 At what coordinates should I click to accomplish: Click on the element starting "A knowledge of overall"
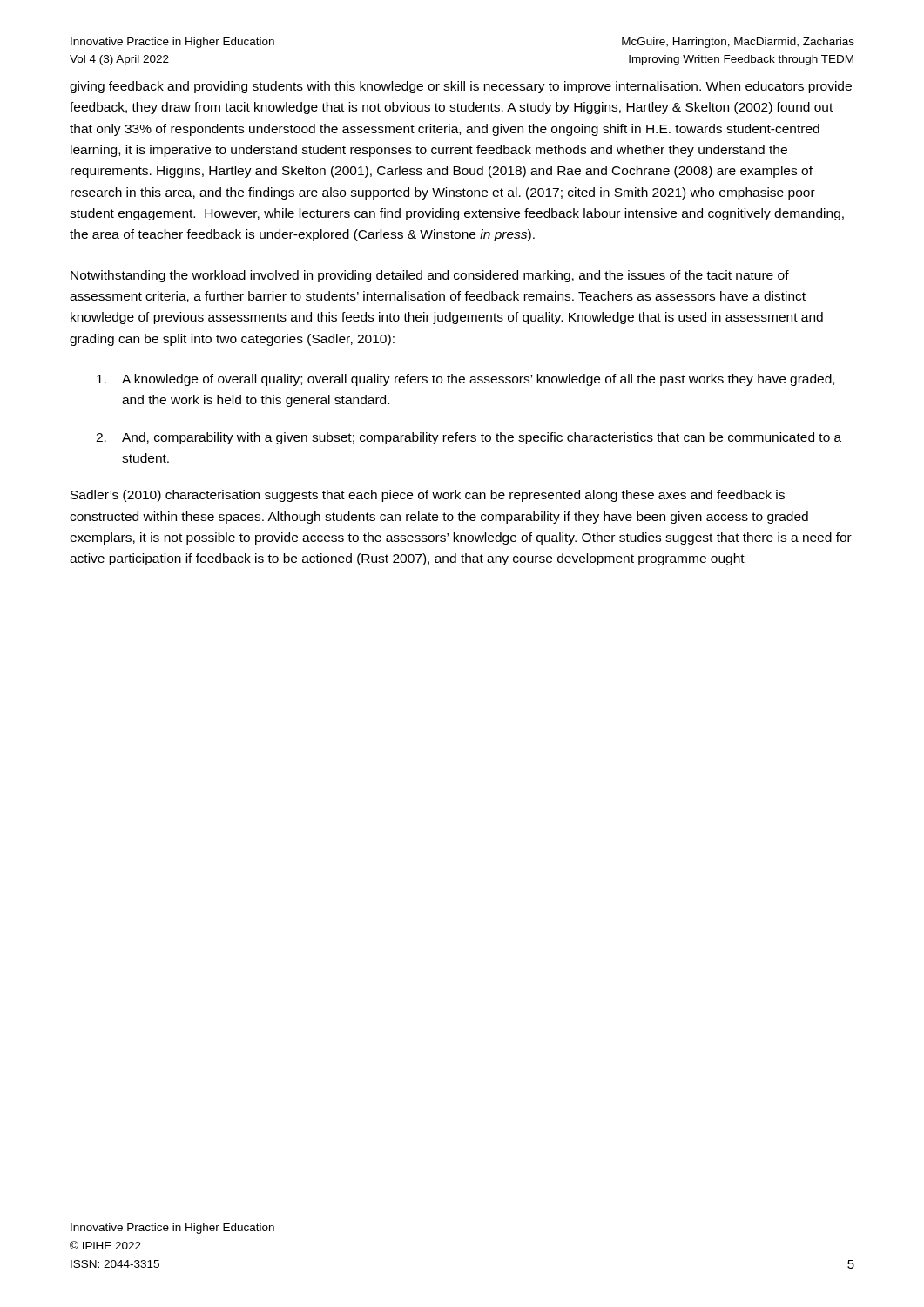tap(475, 390)
